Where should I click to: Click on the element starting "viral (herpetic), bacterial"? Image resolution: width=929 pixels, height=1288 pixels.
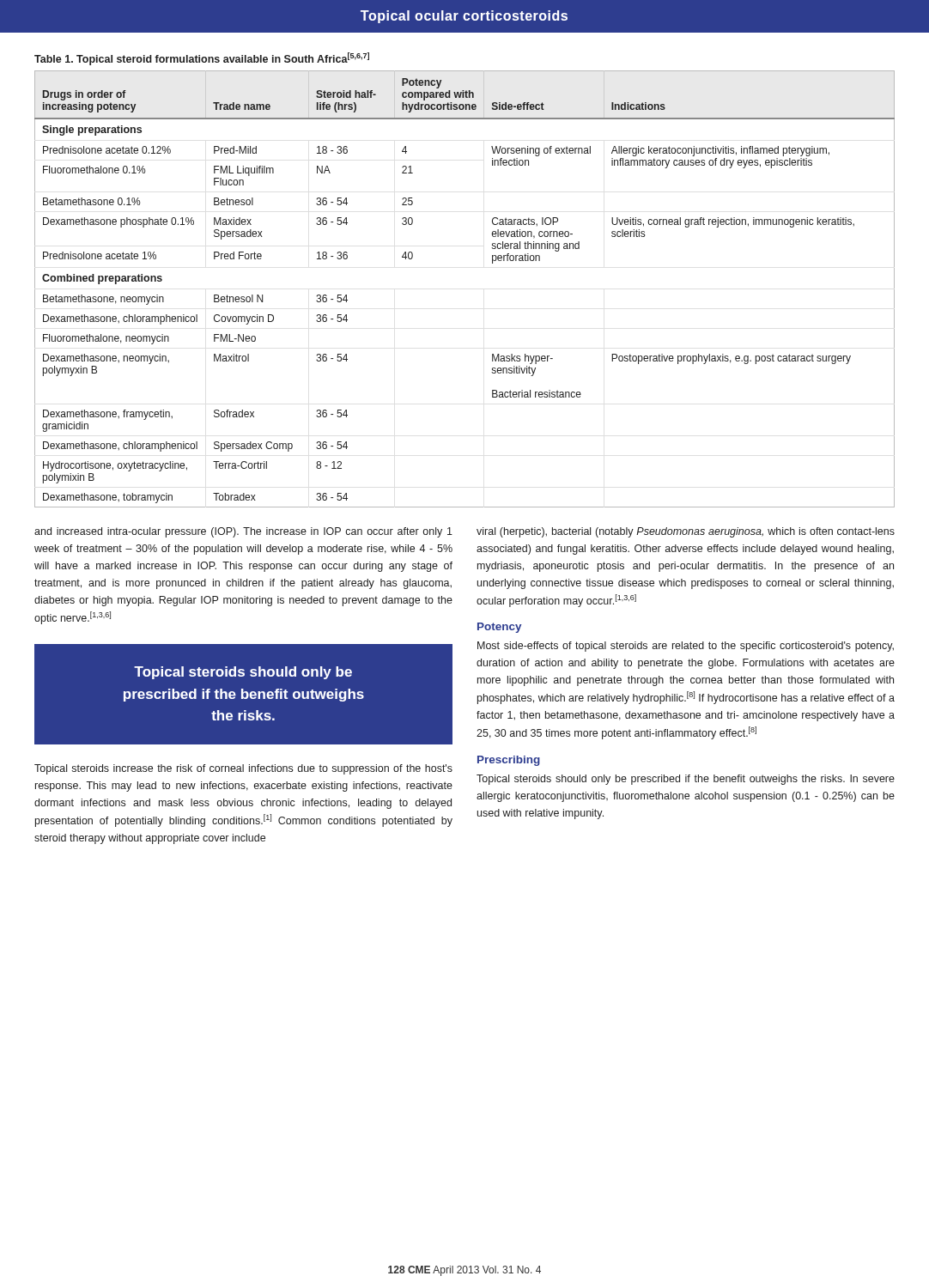point(686,566)
